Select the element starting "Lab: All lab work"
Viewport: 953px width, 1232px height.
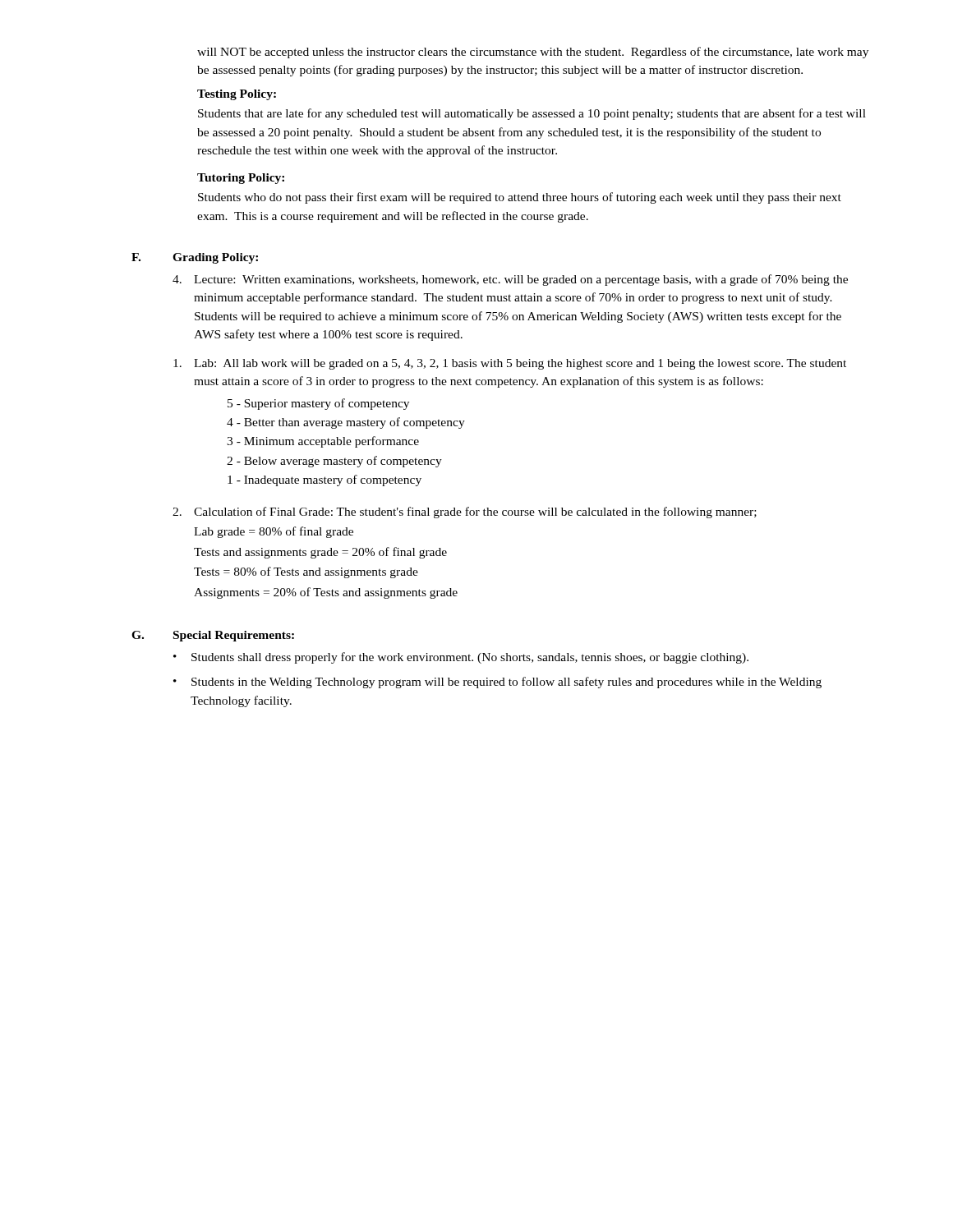(510, 364)
